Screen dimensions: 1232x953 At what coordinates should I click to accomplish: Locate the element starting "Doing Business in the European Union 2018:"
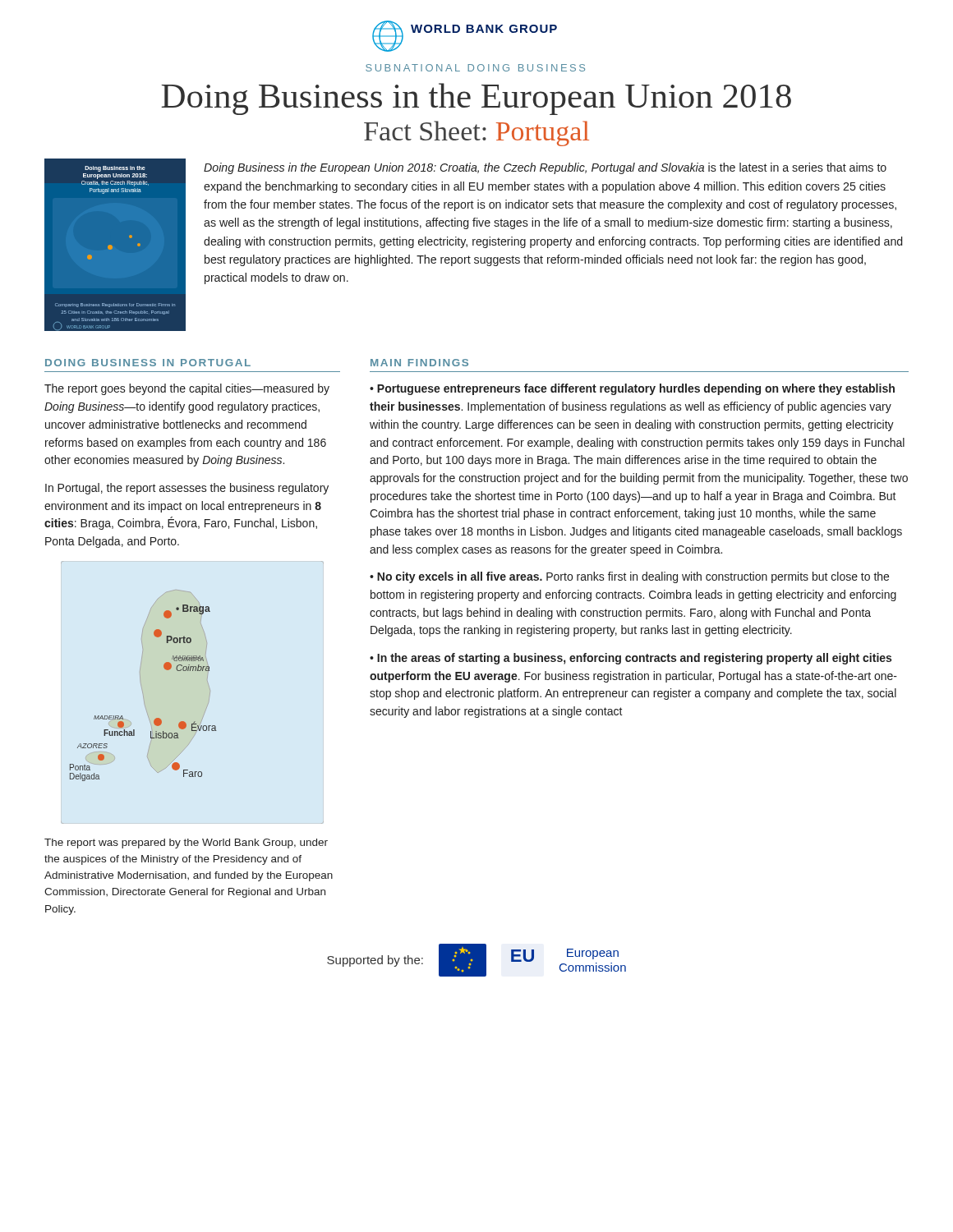556,223
